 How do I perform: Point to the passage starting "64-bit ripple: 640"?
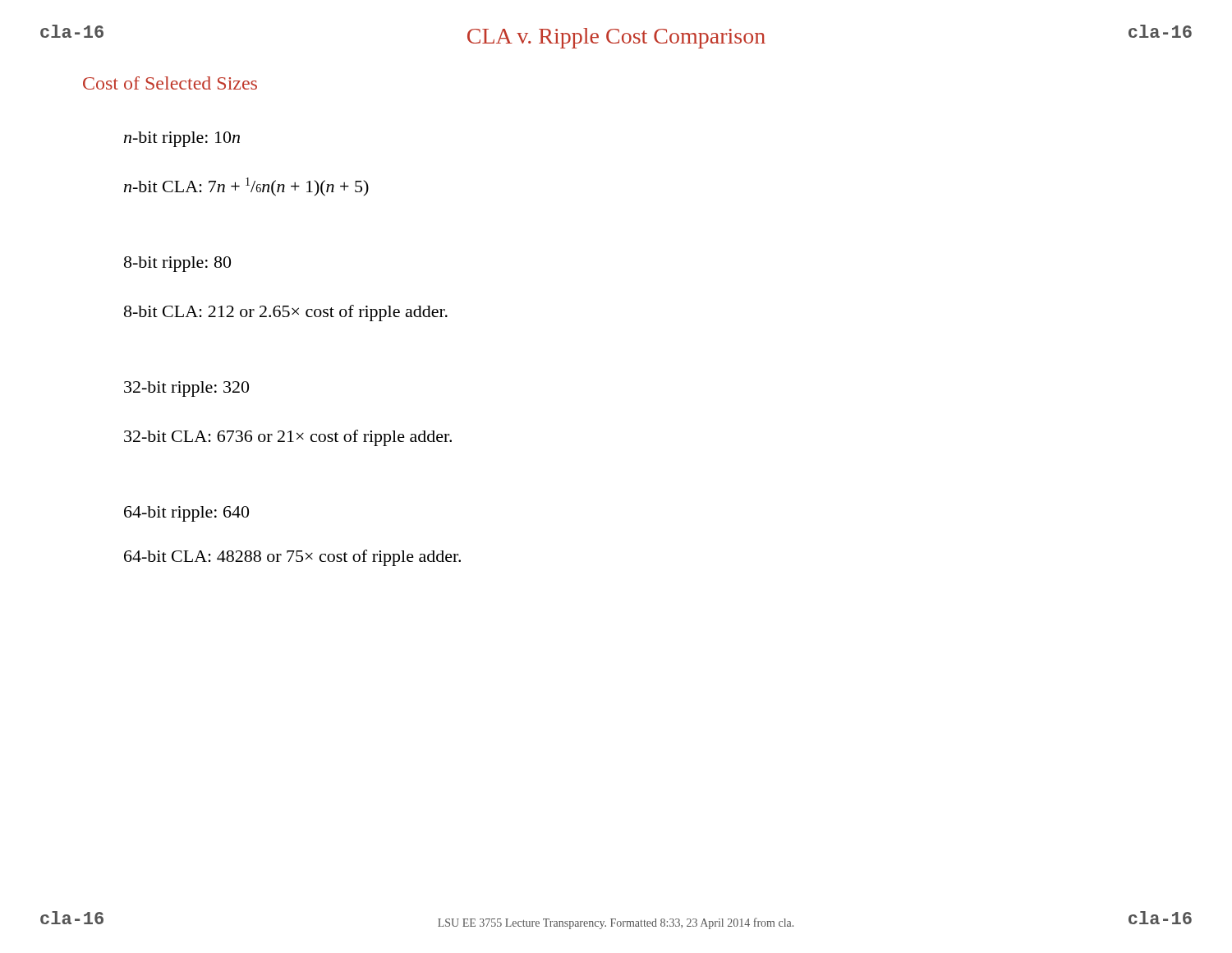(186, 511)
